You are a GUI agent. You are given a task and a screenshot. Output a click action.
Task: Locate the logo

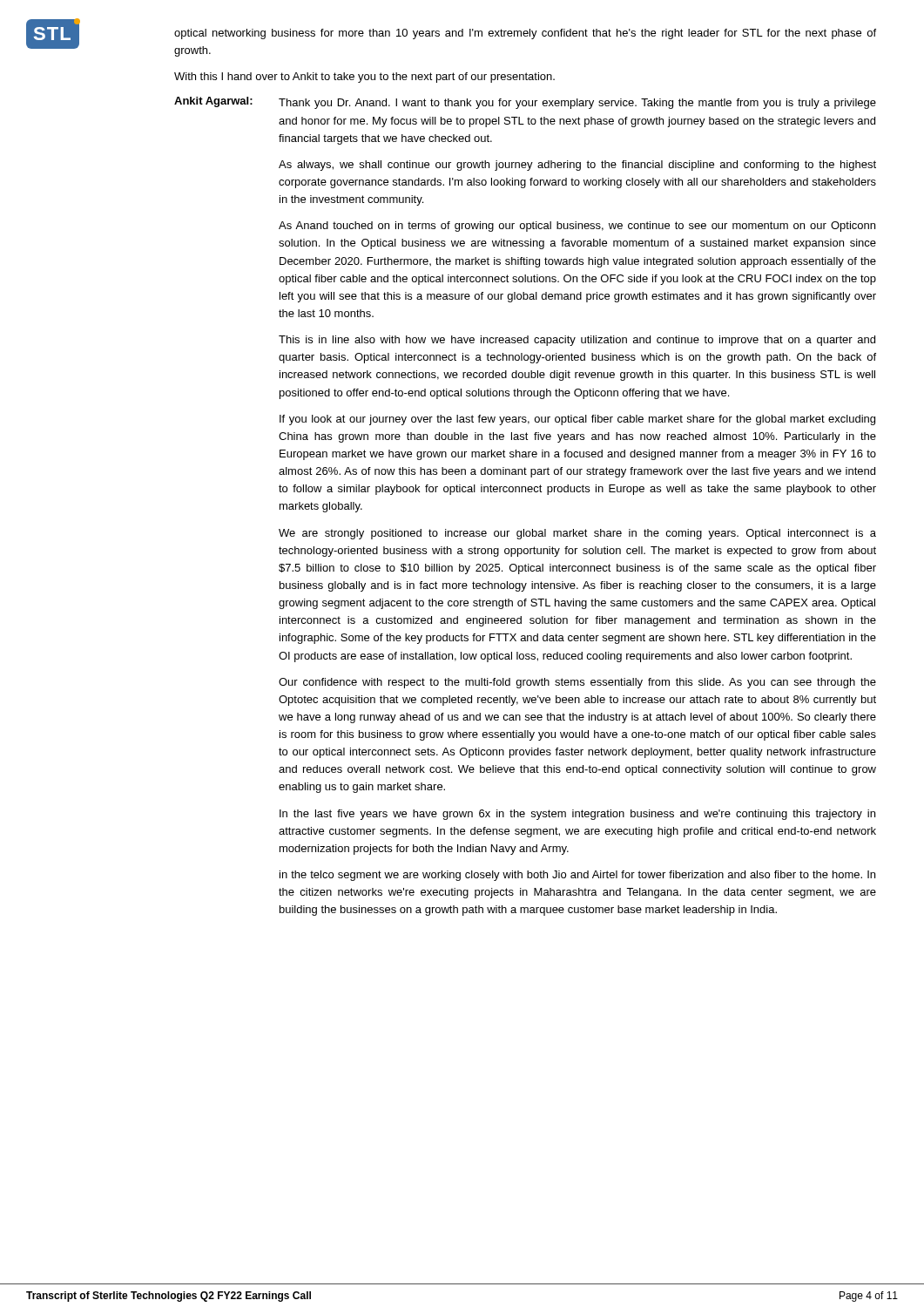click(x=53, y=34)
